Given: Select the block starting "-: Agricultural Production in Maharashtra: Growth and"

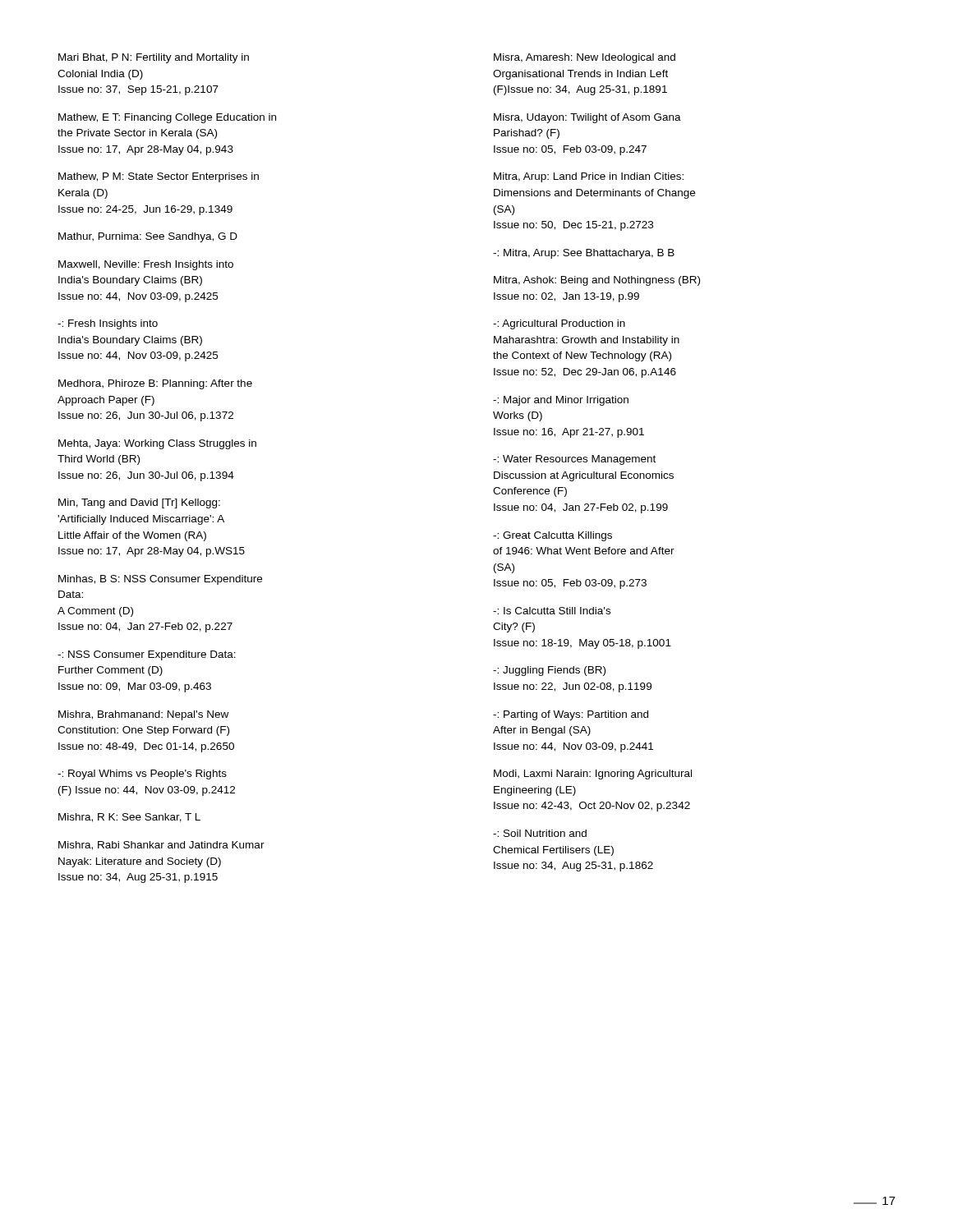Looking at the screenshot, I should point(559,324).
